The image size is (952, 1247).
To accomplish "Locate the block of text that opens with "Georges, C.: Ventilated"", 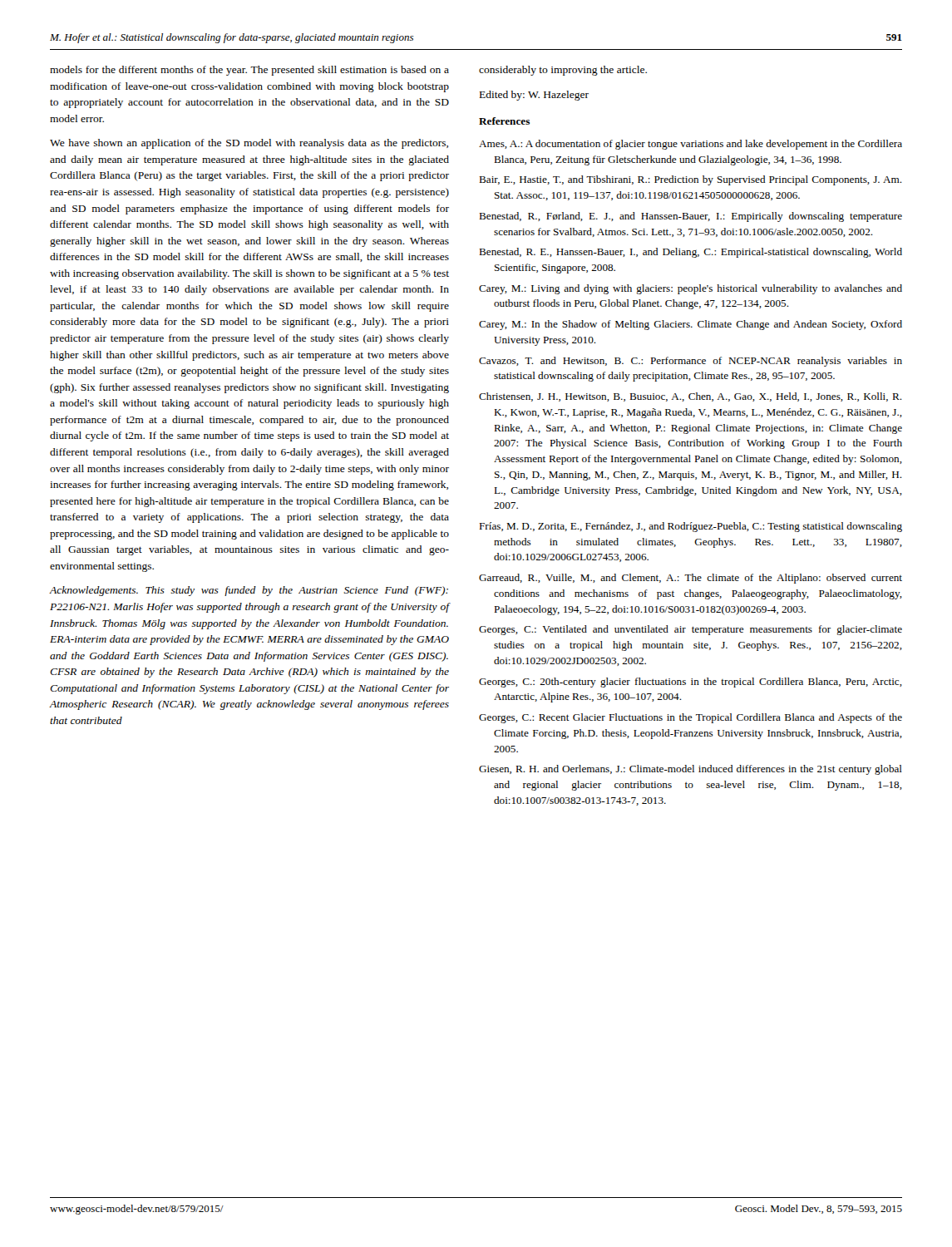I will point(691,645).
